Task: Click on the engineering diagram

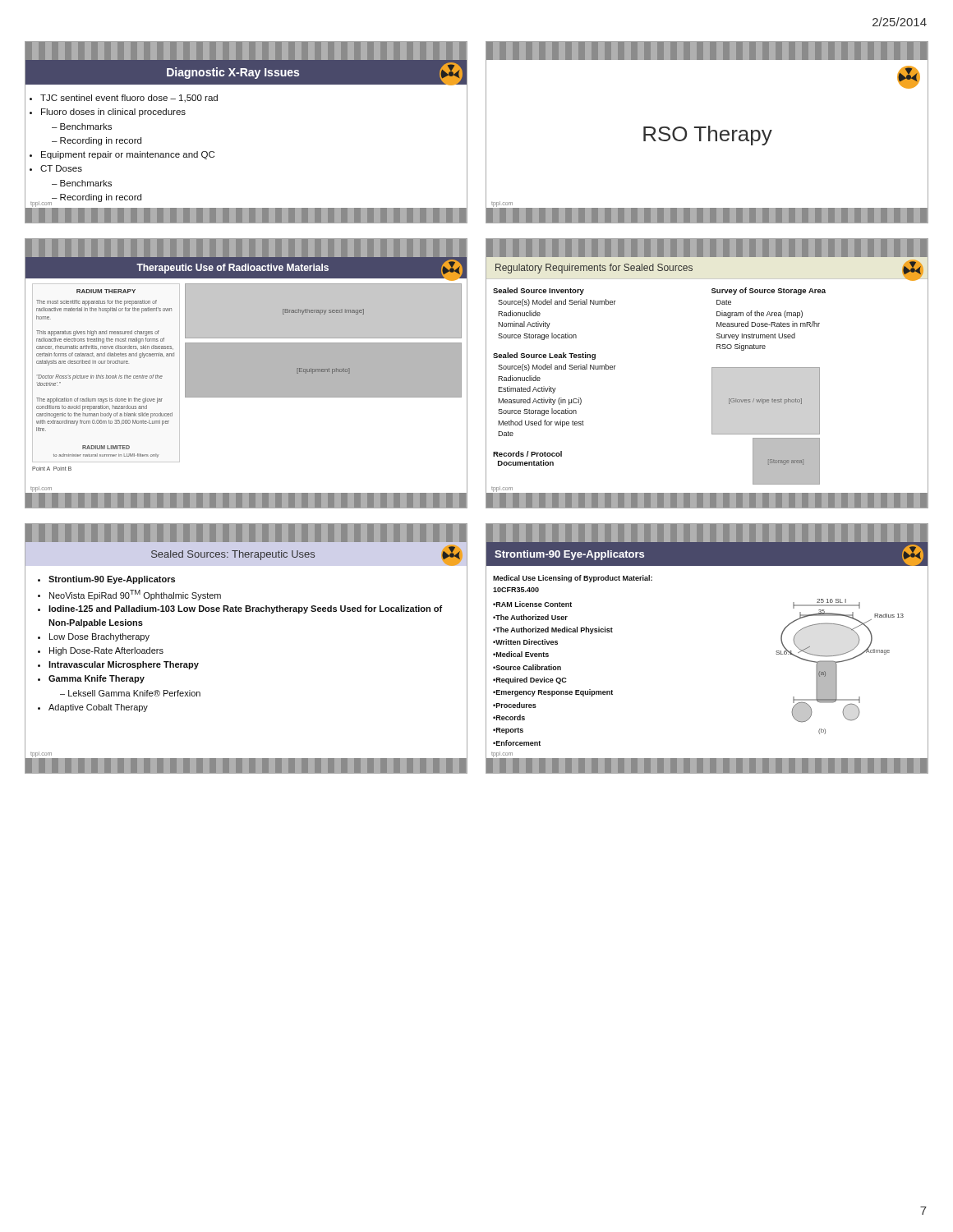Action: (826, 656)
